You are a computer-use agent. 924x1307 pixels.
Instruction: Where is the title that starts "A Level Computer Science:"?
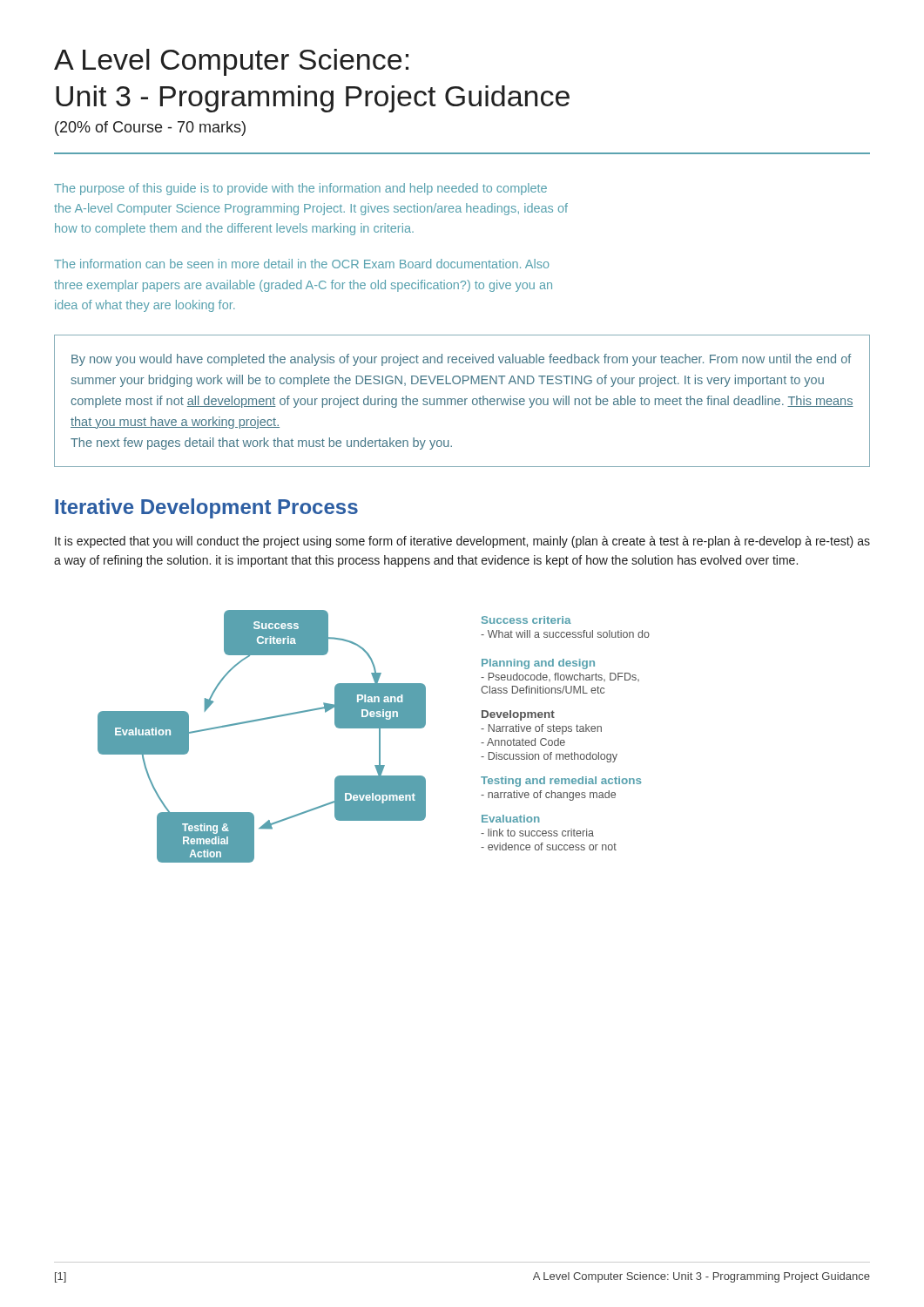pyautogui.click(x=462, y=89)
